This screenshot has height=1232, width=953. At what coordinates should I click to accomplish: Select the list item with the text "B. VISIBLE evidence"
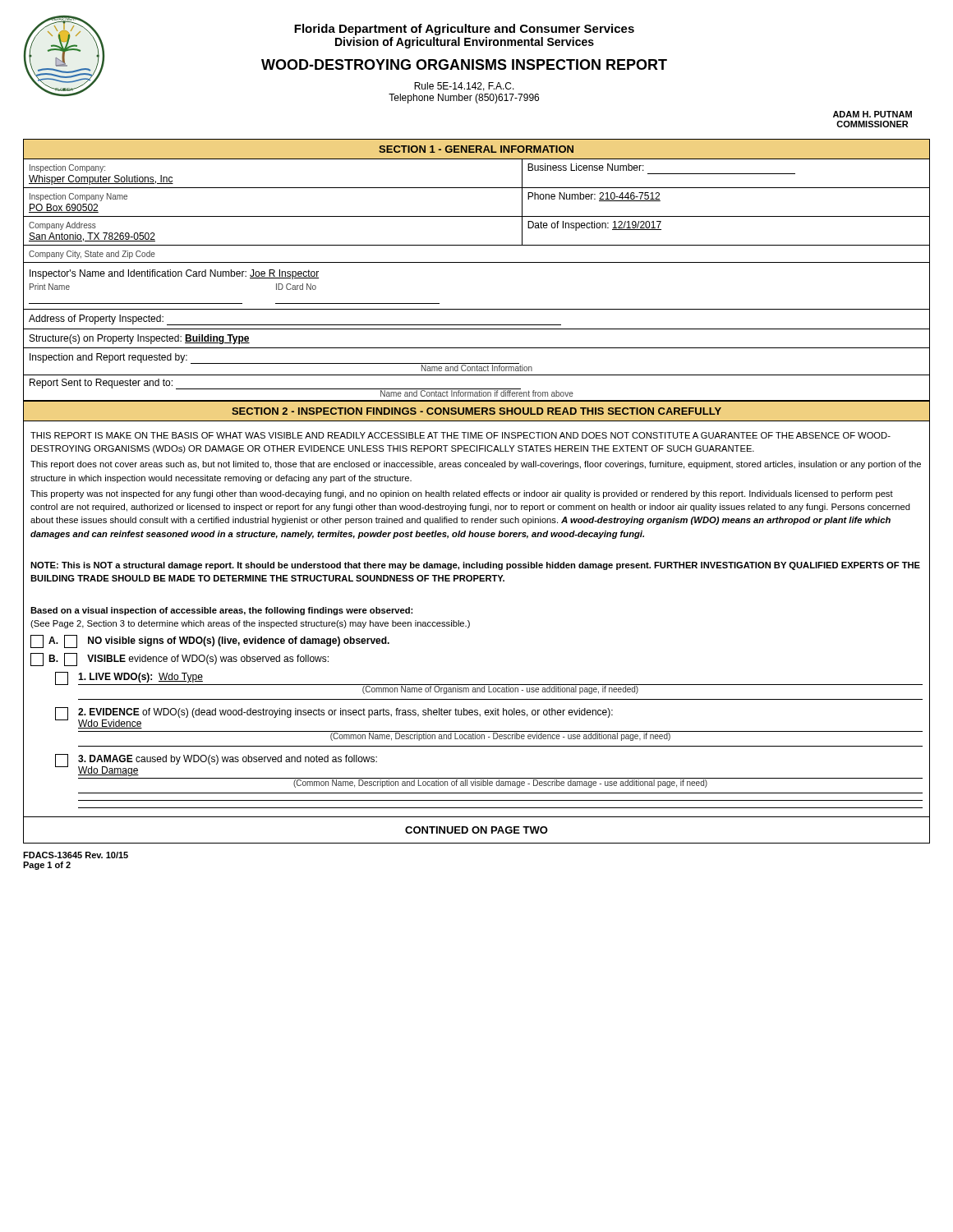[x=180, y=660]
